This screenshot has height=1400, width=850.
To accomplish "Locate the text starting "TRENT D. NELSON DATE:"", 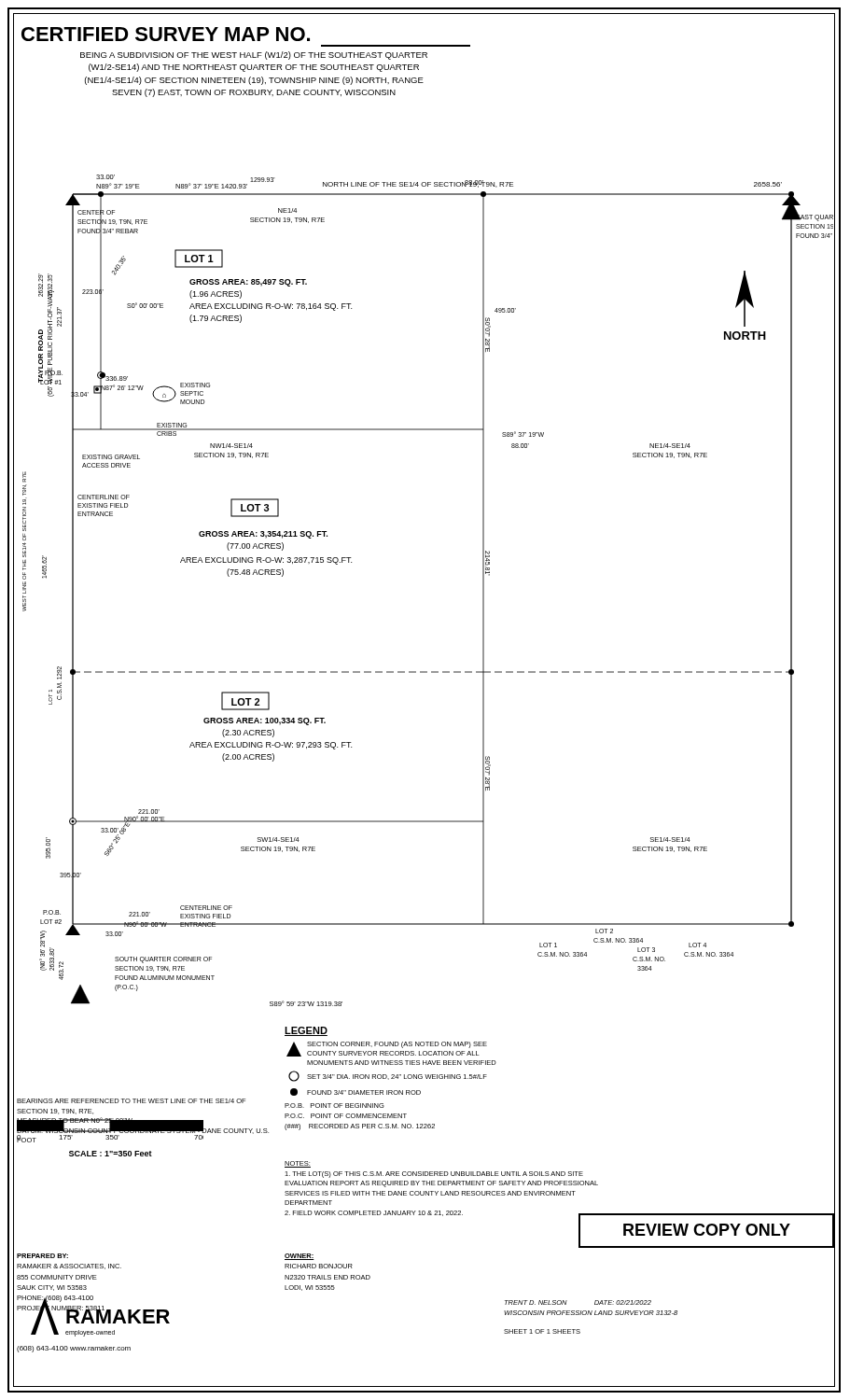I will (x=667, y=1317).
